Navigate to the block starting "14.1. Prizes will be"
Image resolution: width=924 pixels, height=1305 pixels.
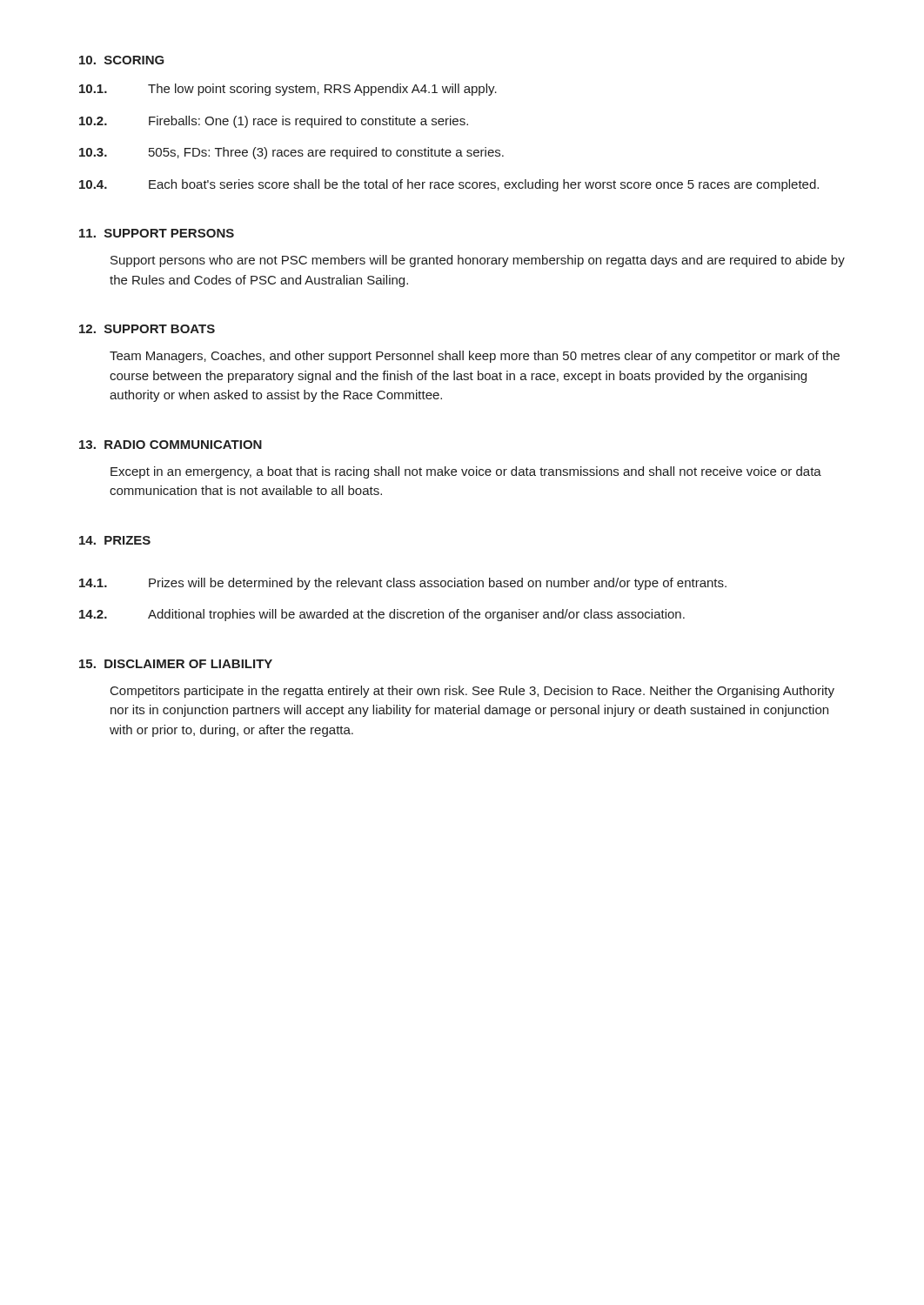(462, 583)
